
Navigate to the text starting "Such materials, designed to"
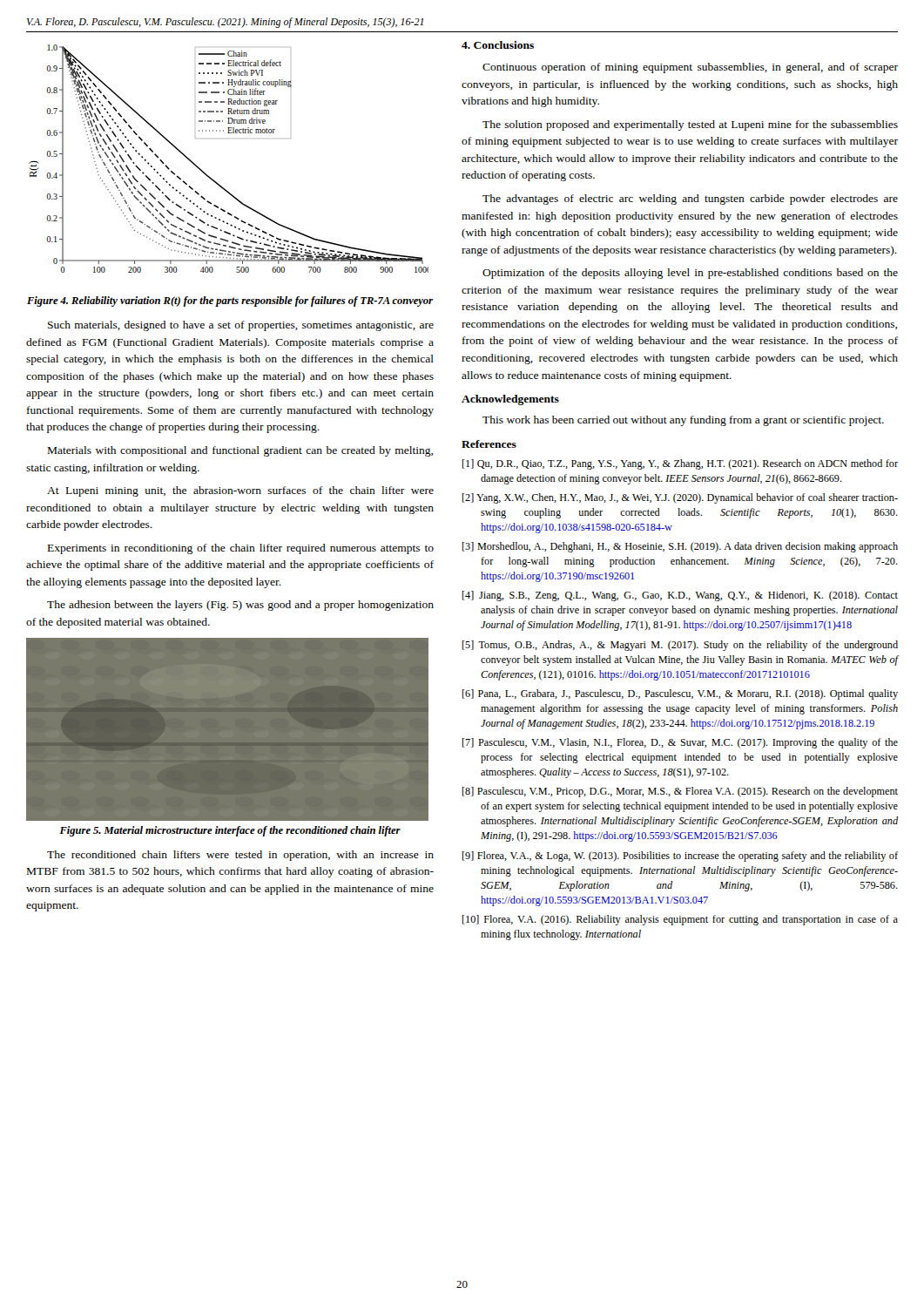[x=241, y=326]
